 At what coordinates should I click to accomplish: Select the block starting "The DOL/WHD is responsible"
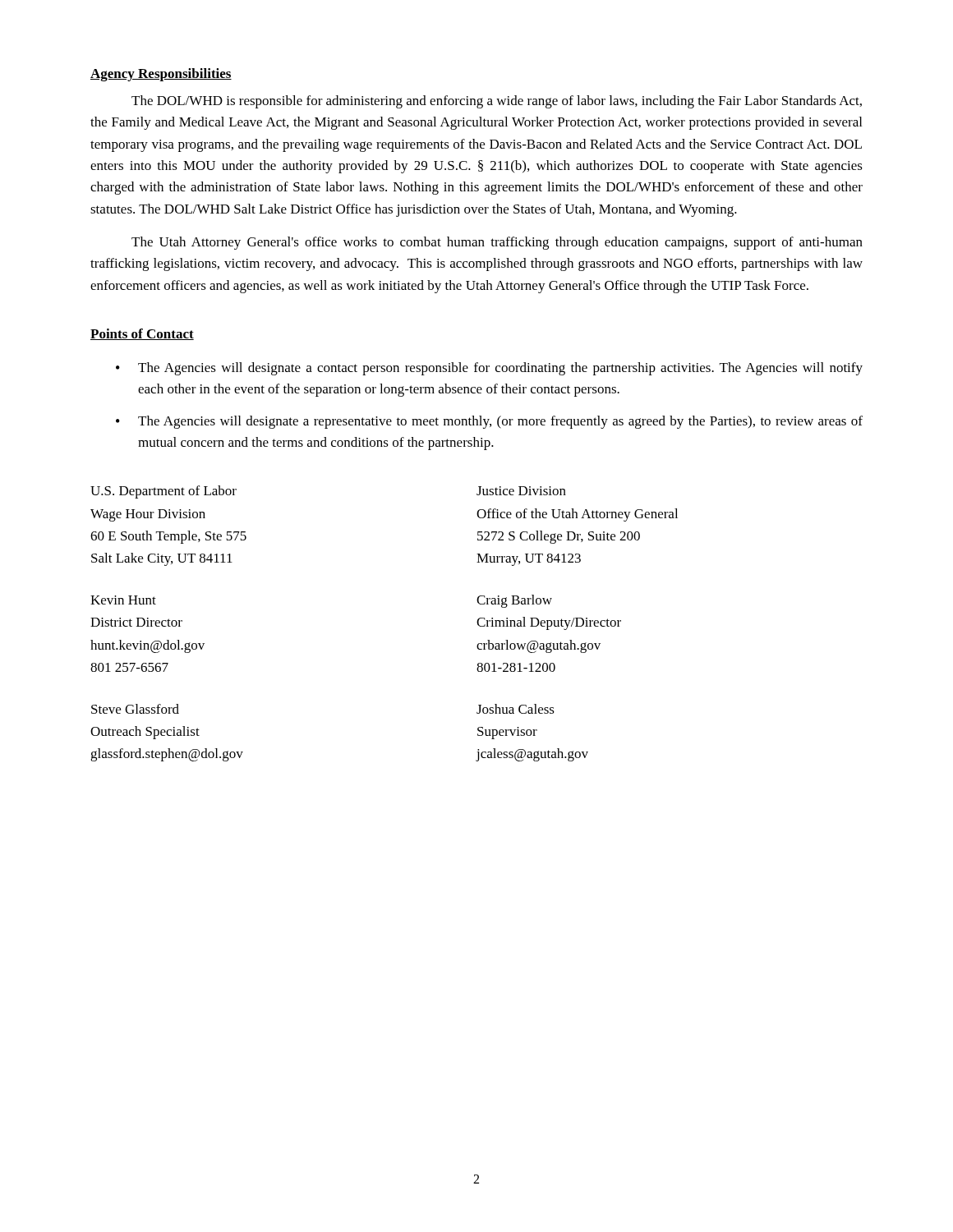[x=476, y=193]
